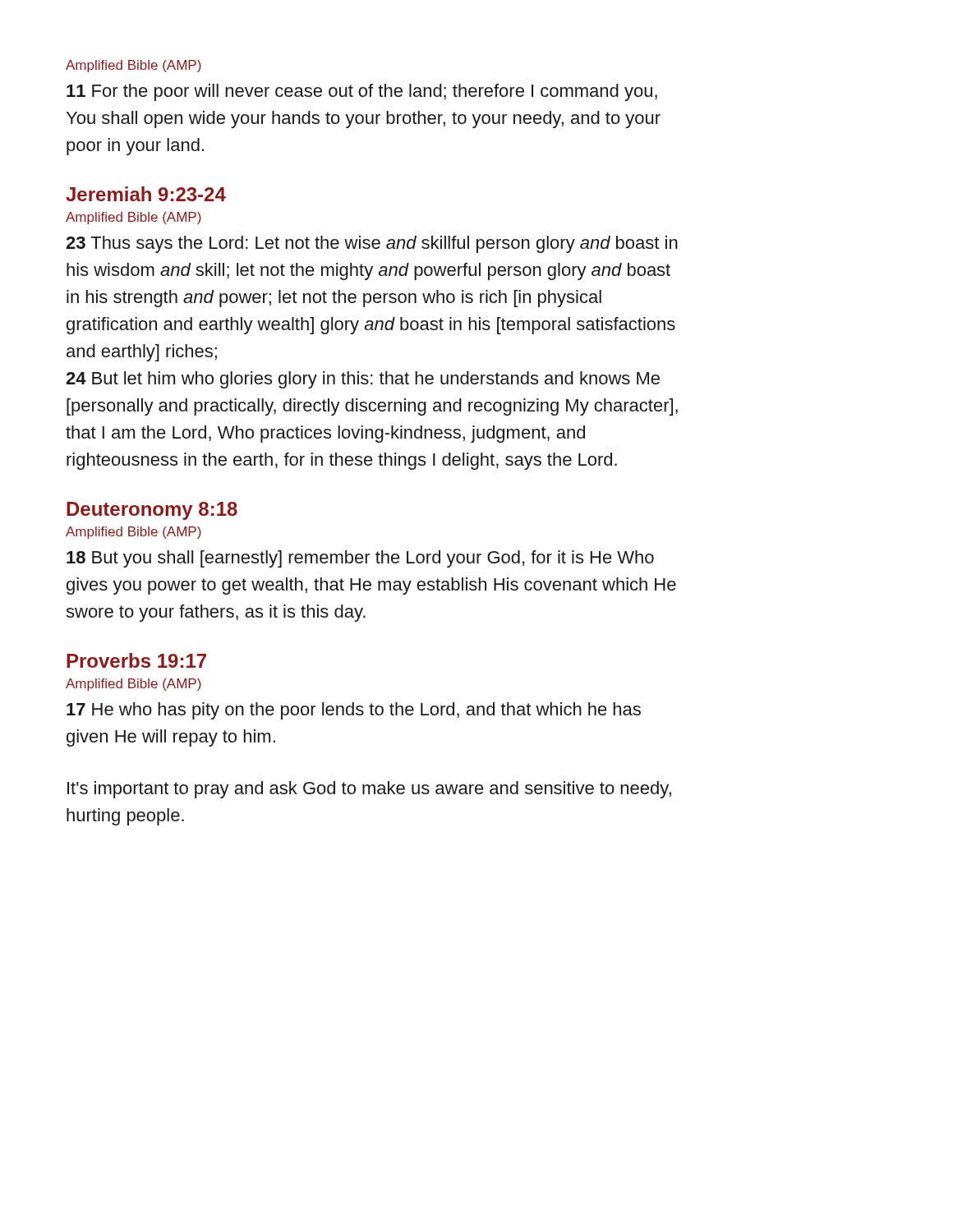
Task: Find the section header that says "Proverbs 19:17"
Action: pyautogui.click(x=136, y=661)
